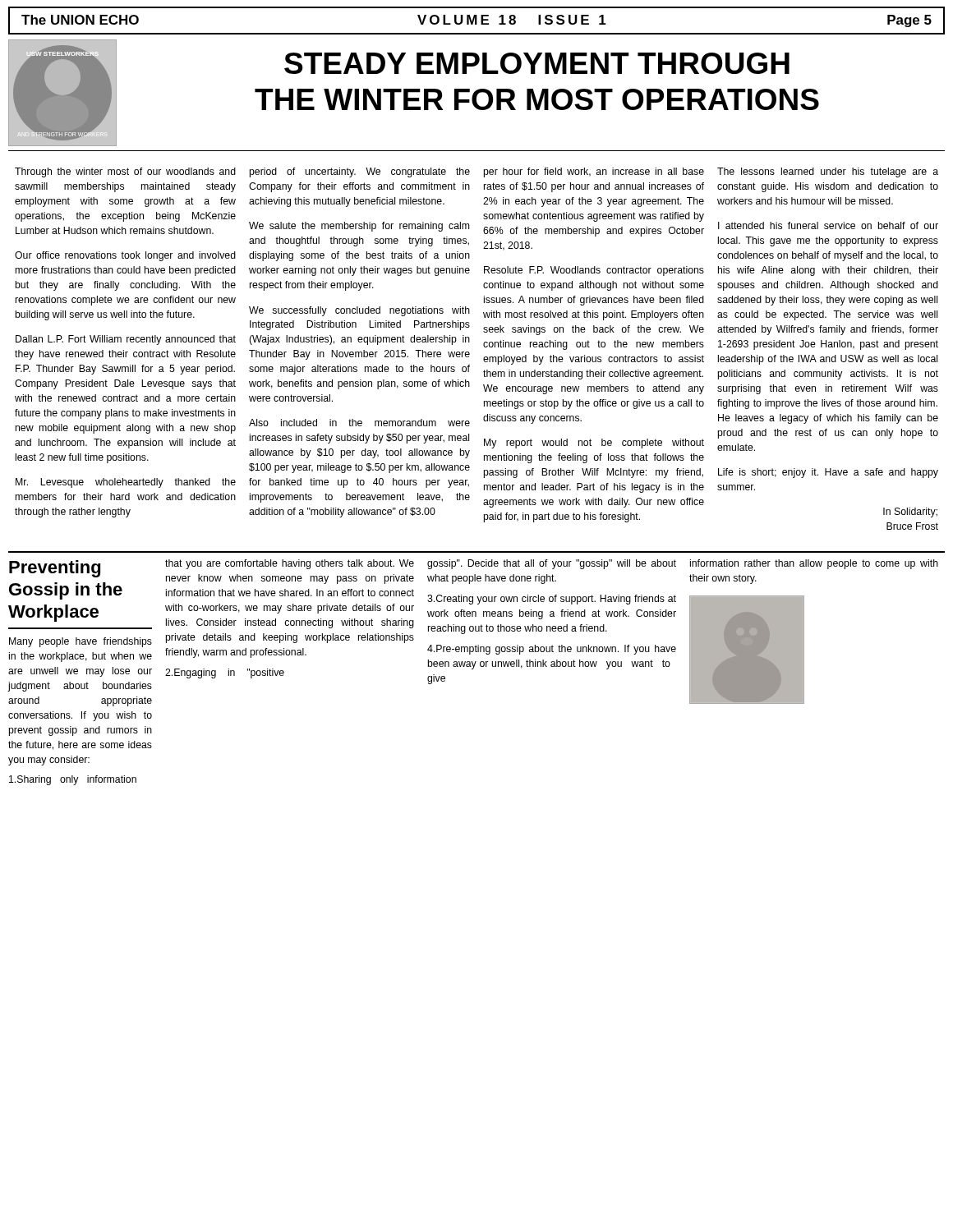The width and height of the screenshot is (953, 1232).
Task: Locate the title containing "STEADY EMPLOYMENT THROUGHTHE"
Action: [x=537, y=82]
